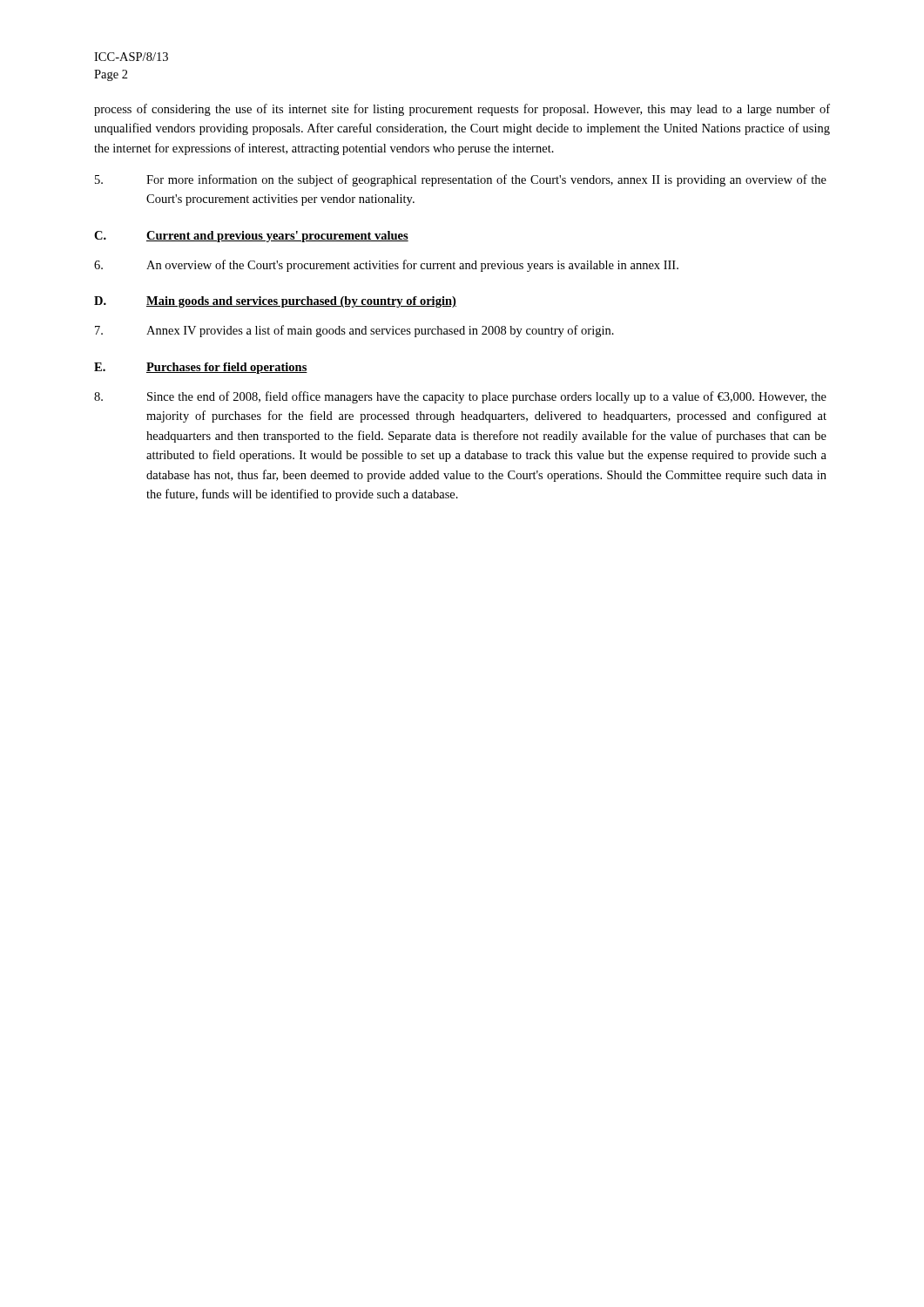The image size is (924, 1307).
Task: Locate the region starting "C. Current and previous years'"
Action: pos(251,236)
